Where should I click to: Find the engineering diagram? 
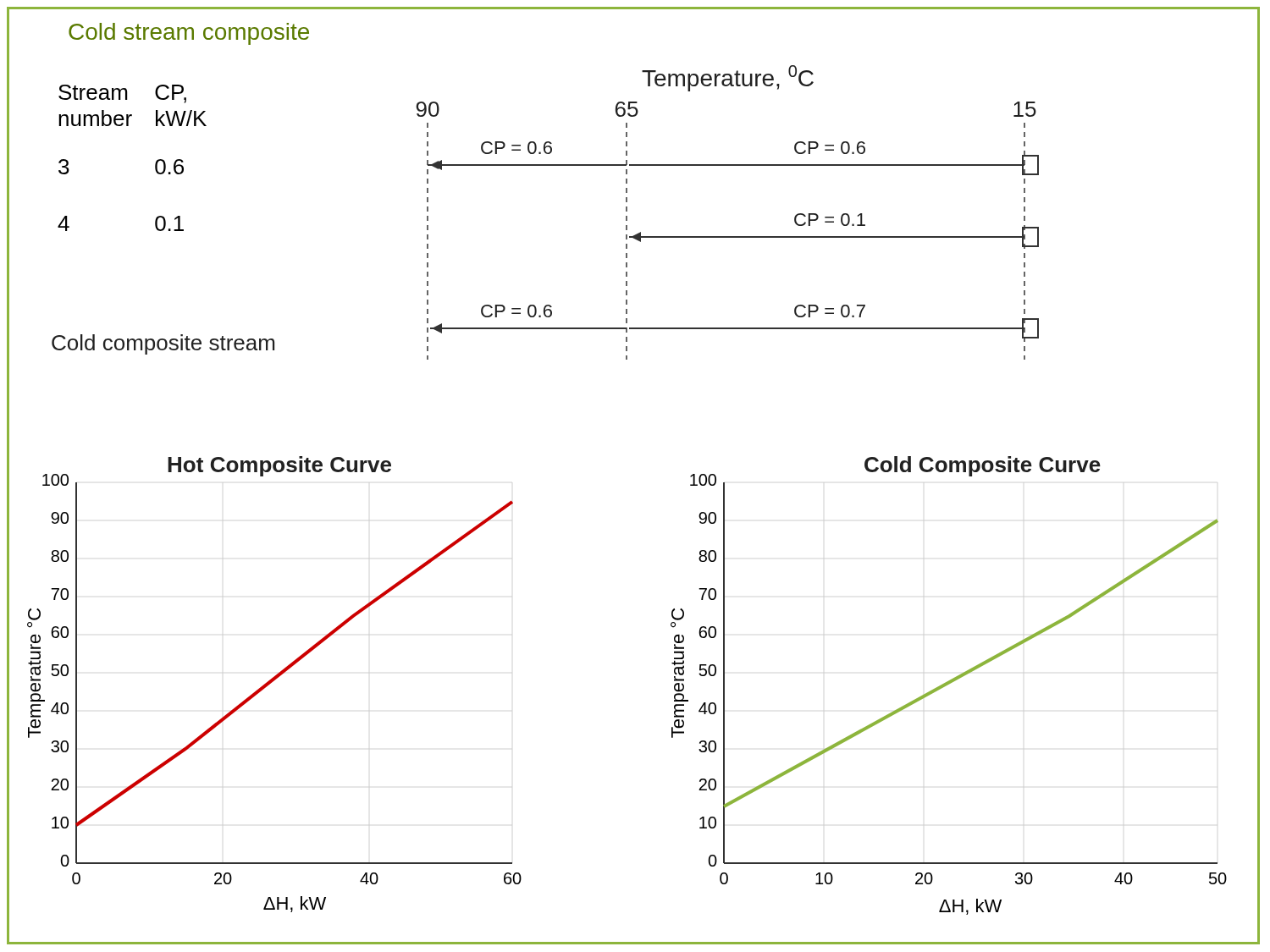[x=745, y=220]
